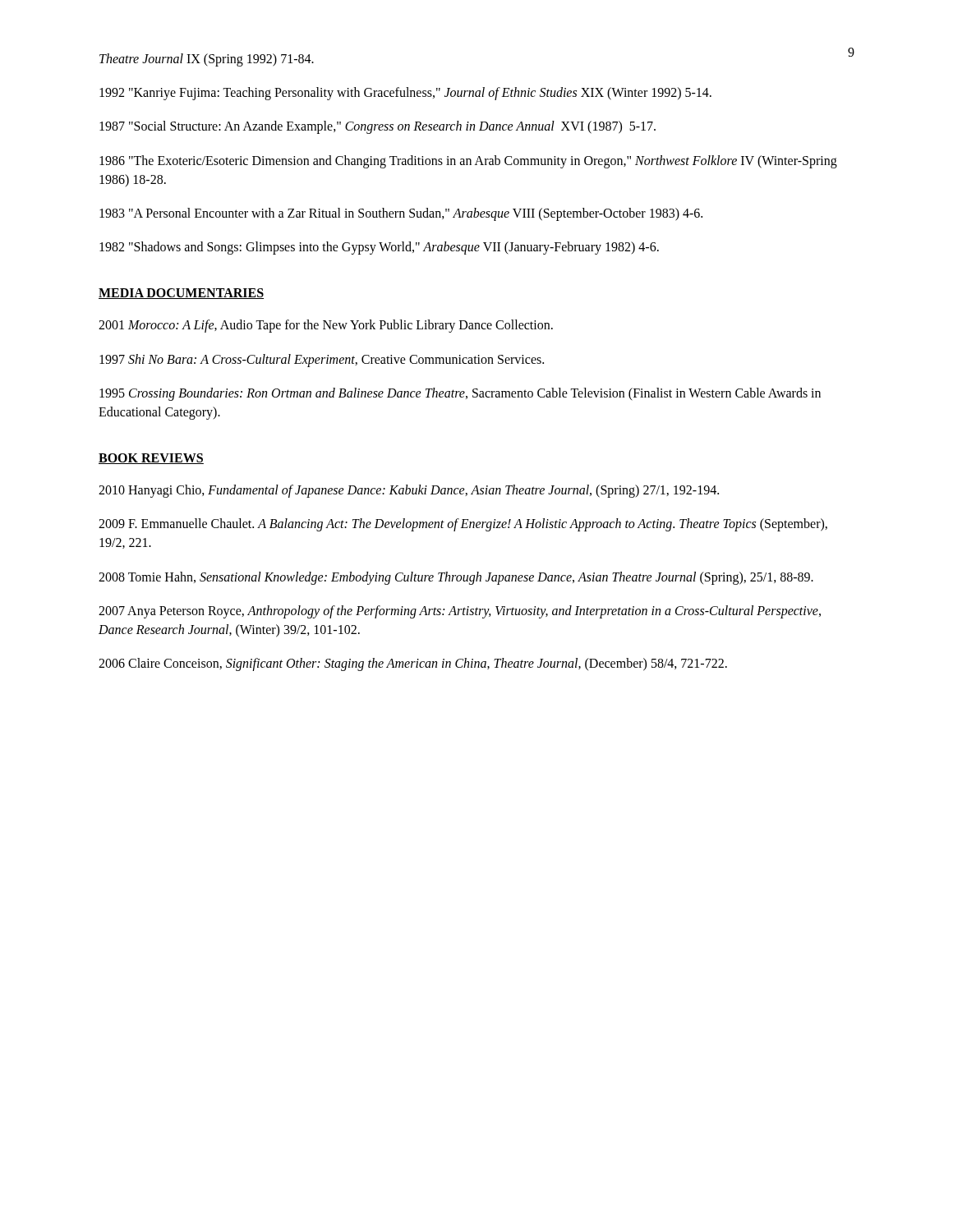The image size is (953, 1232).
Task: Navigate to the element starting "Theatre Journal IX (Spring 1992) 71-84."
Action: tap(206, 59)
